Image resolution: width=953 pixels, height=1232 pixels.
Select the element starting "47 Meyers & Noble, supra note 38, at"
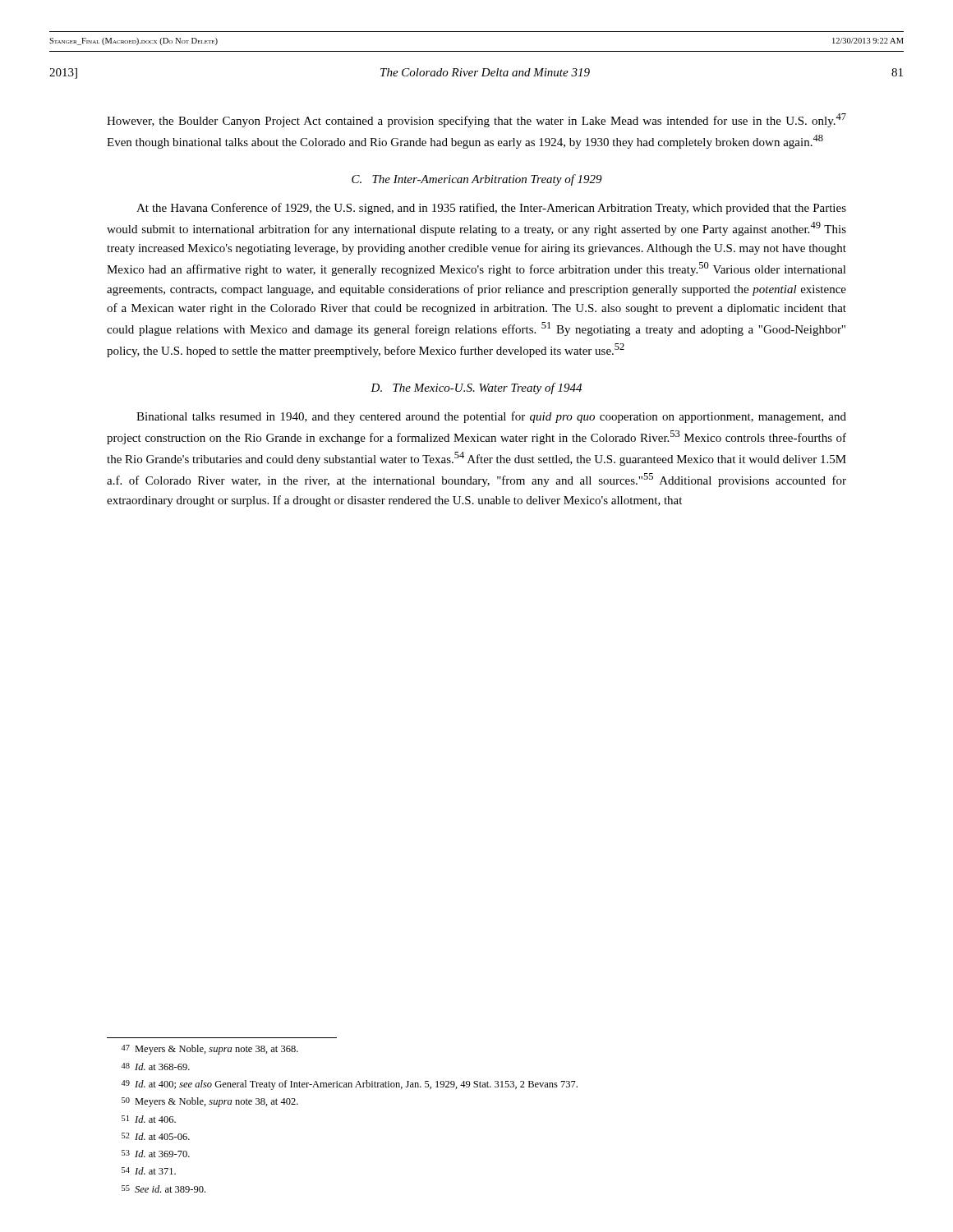pyautogui.click(x=209, y=1050)
